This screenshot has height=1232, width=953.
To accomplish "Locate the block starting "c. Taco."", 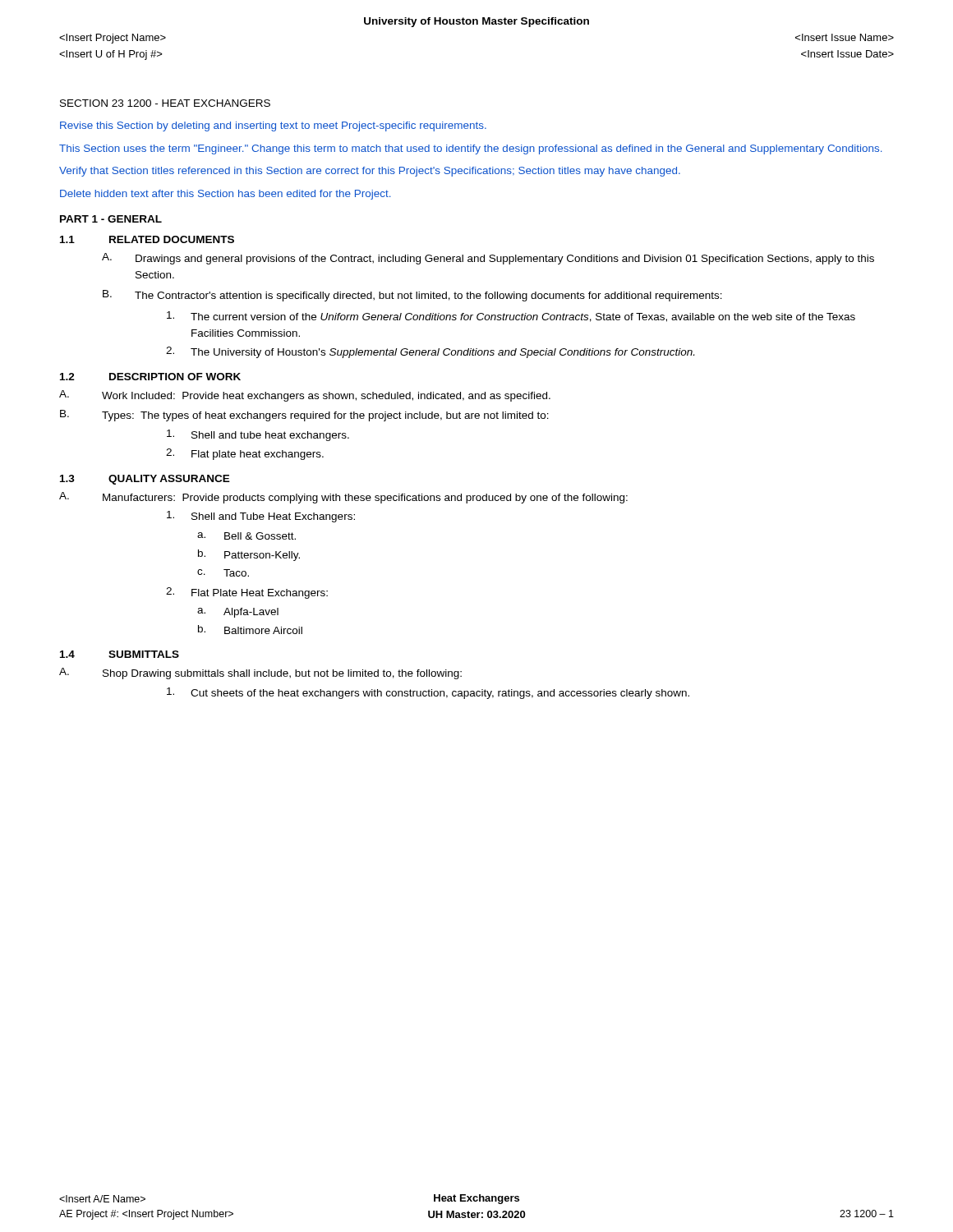I will pos(224,573).
